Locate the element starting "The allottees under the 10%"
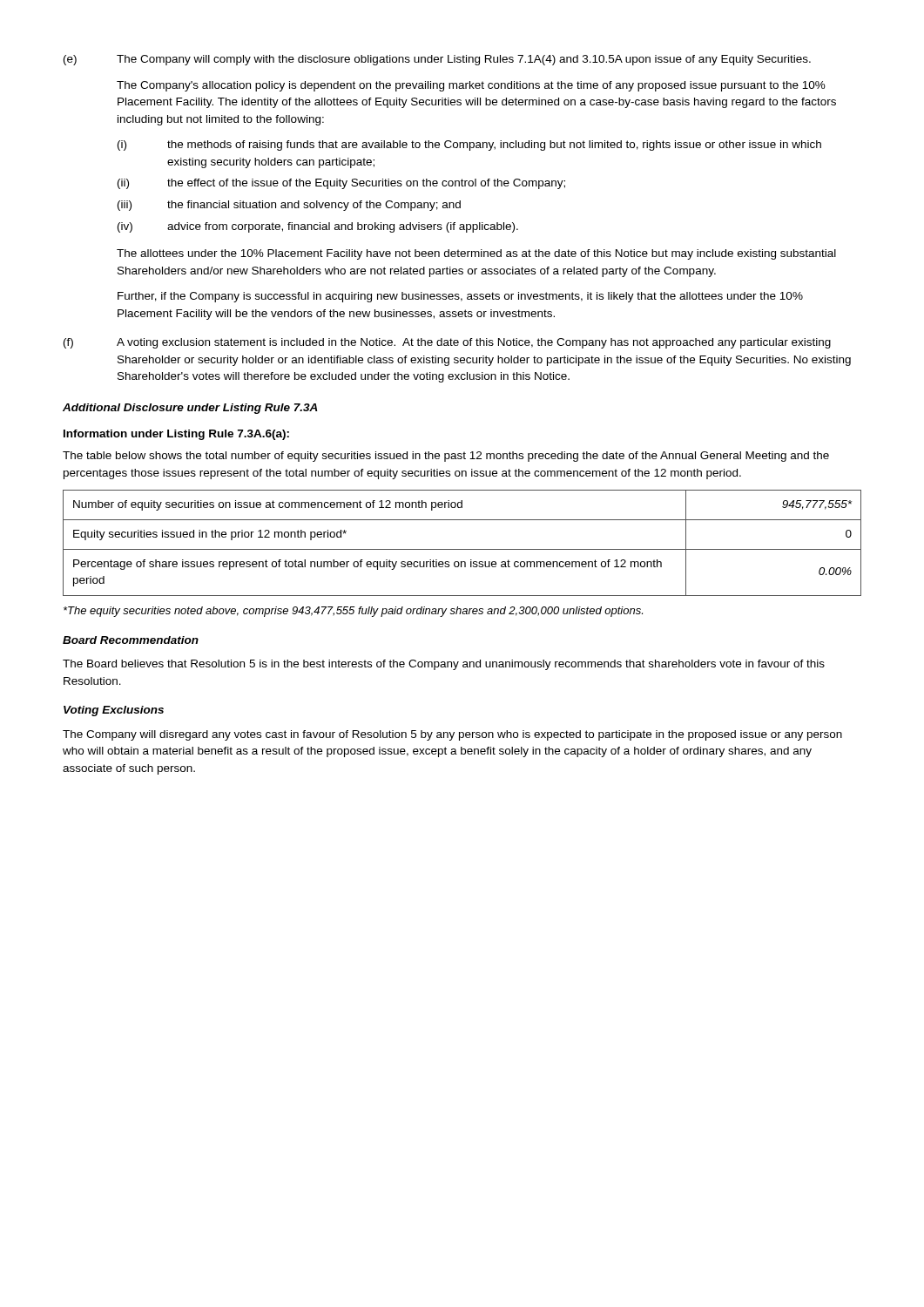 point(476,262)
